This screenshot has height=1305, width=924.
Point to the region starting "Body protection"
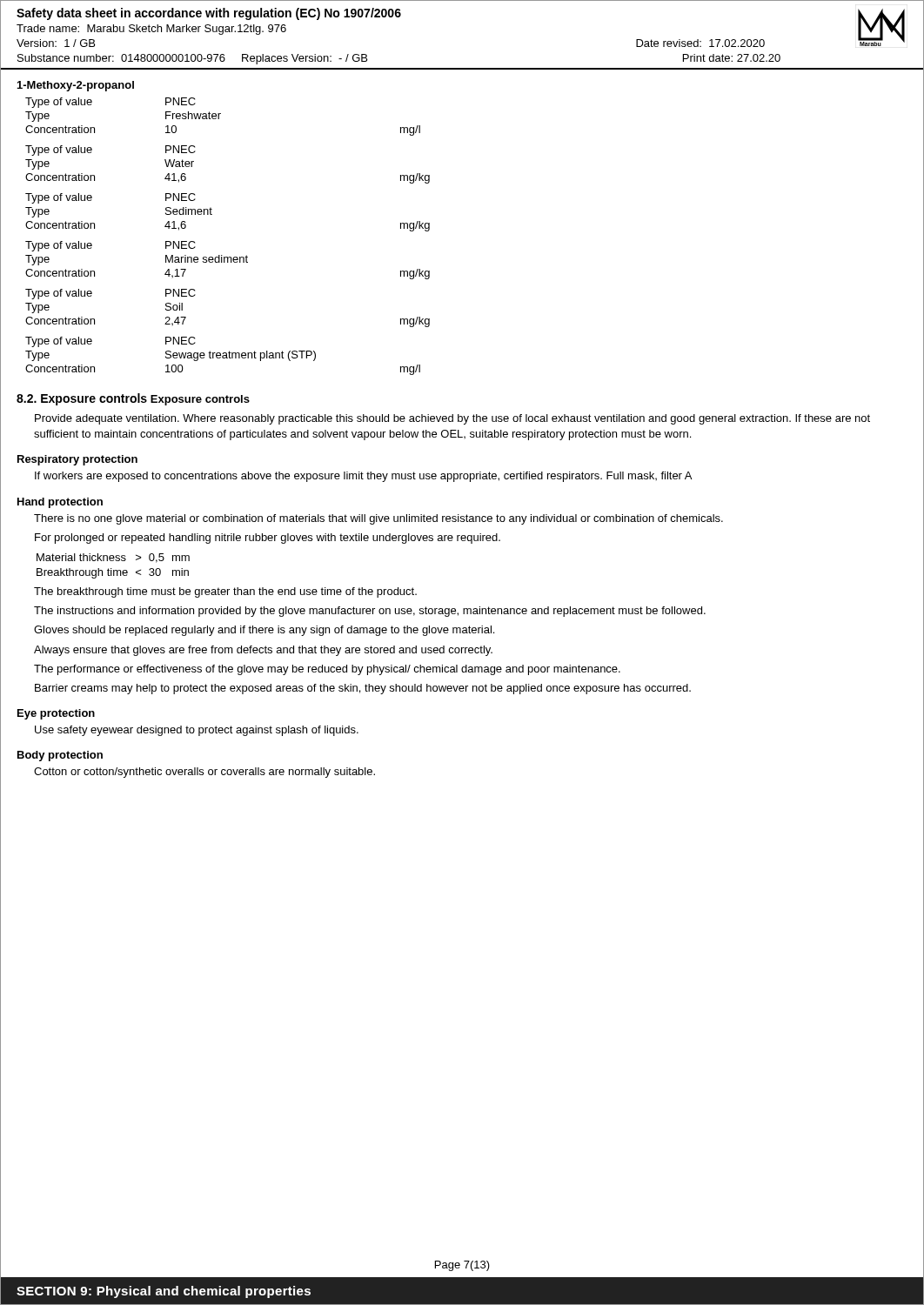[60, 755]
